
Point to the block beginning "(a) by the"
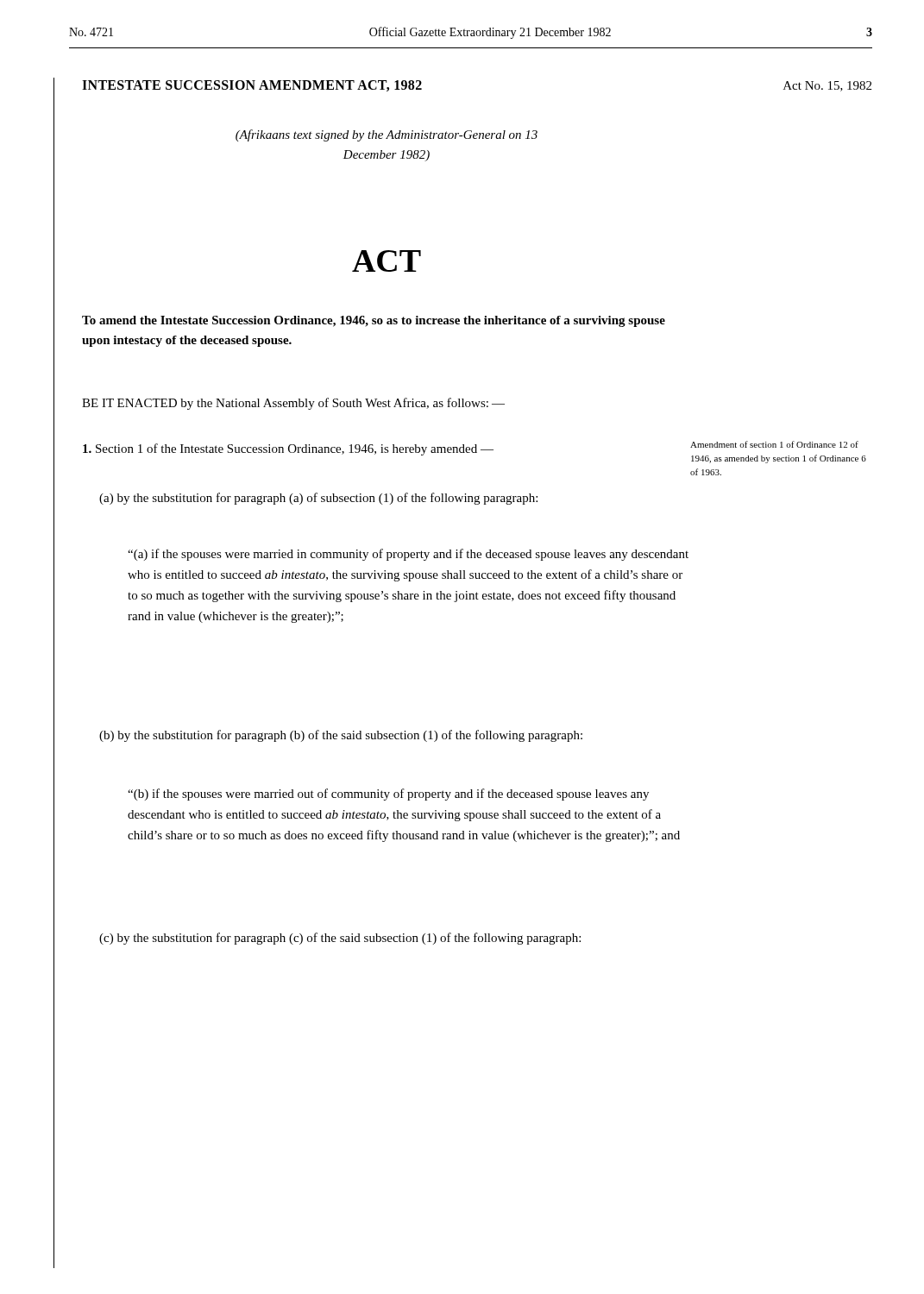click(319, 498)
